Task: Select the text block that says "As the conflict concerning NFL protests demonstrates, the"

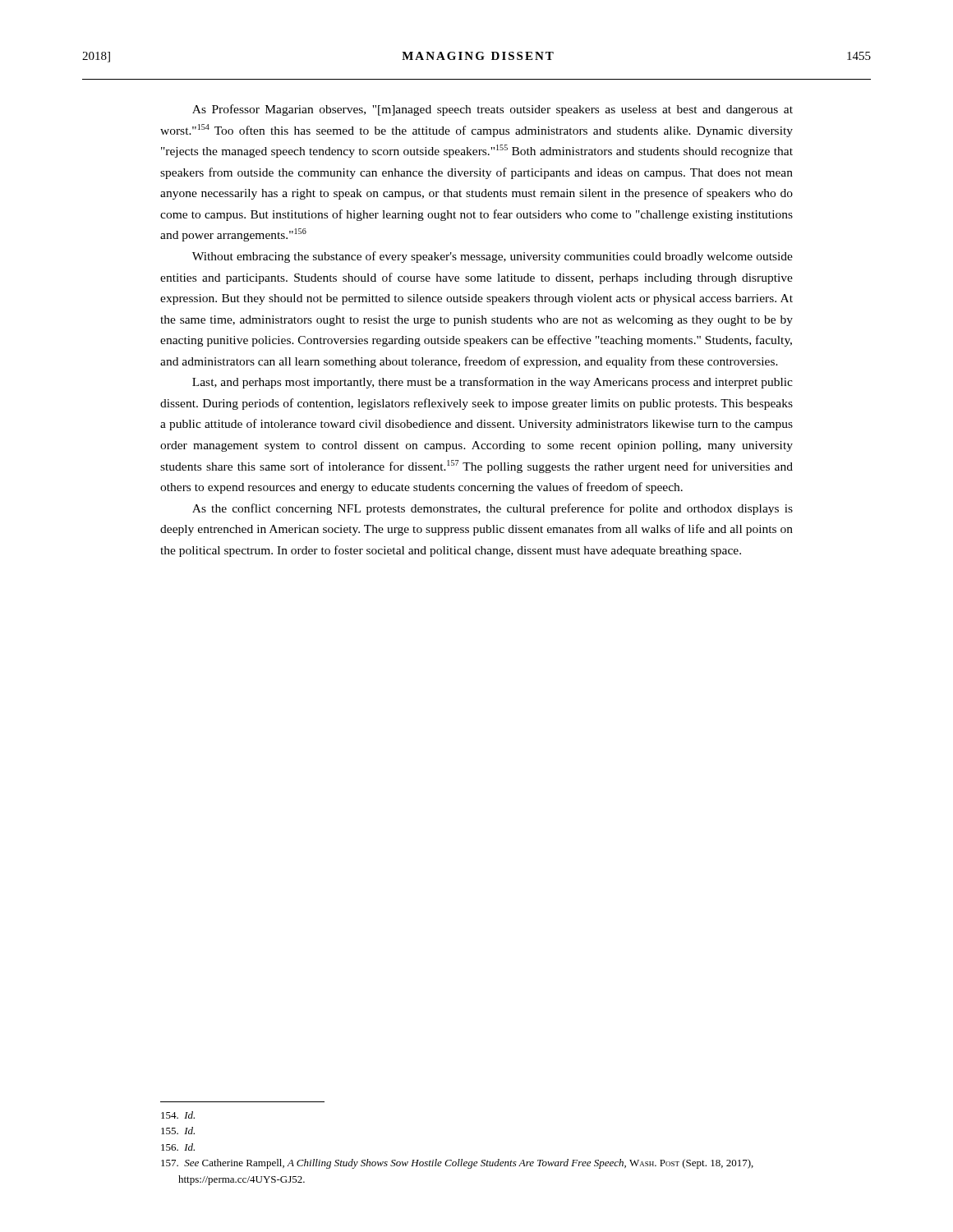Action: click(x=476, y=529)
